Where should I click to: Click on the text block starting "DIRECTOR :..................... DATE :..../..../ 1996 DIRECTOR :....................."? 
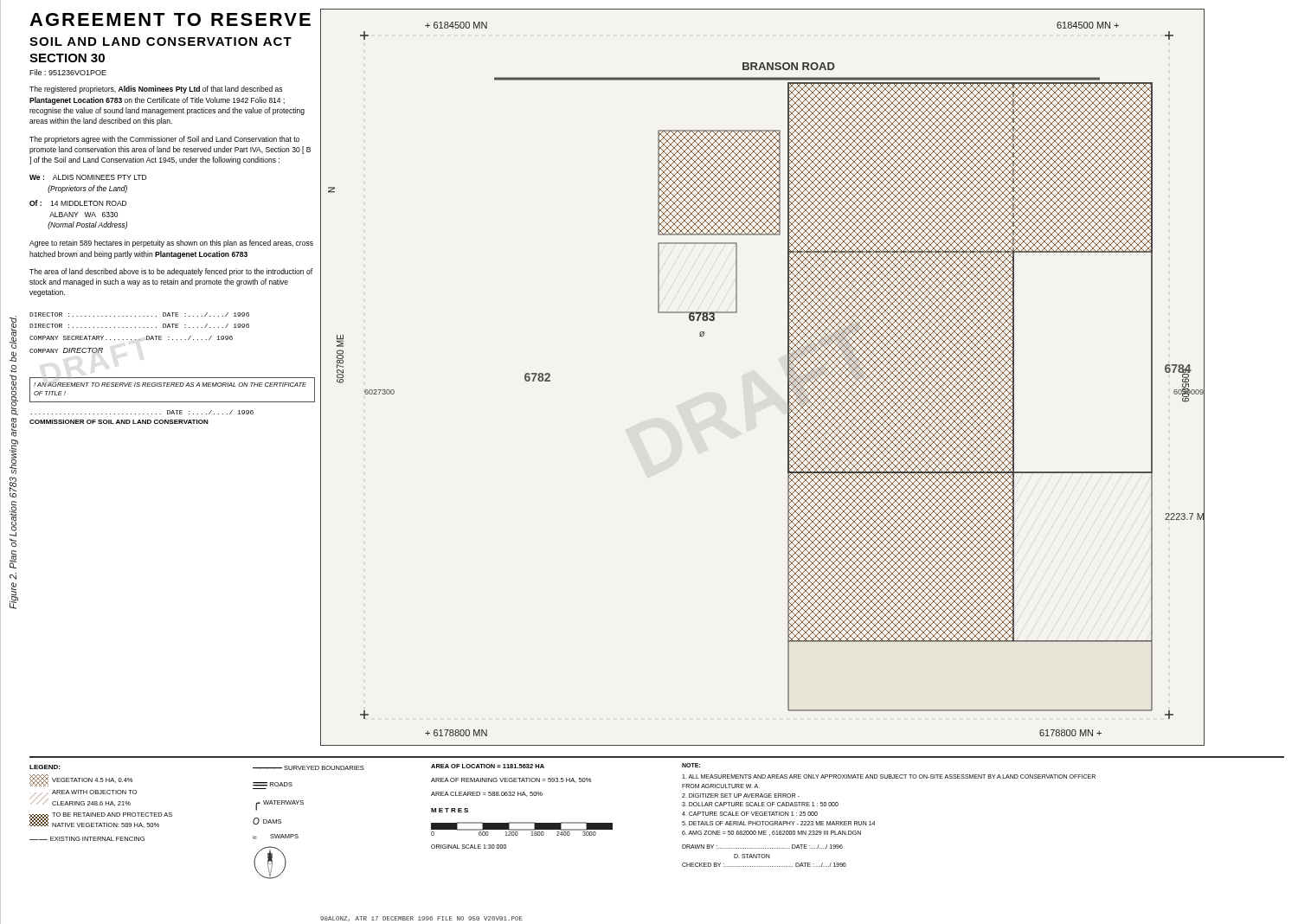[140, 332]
